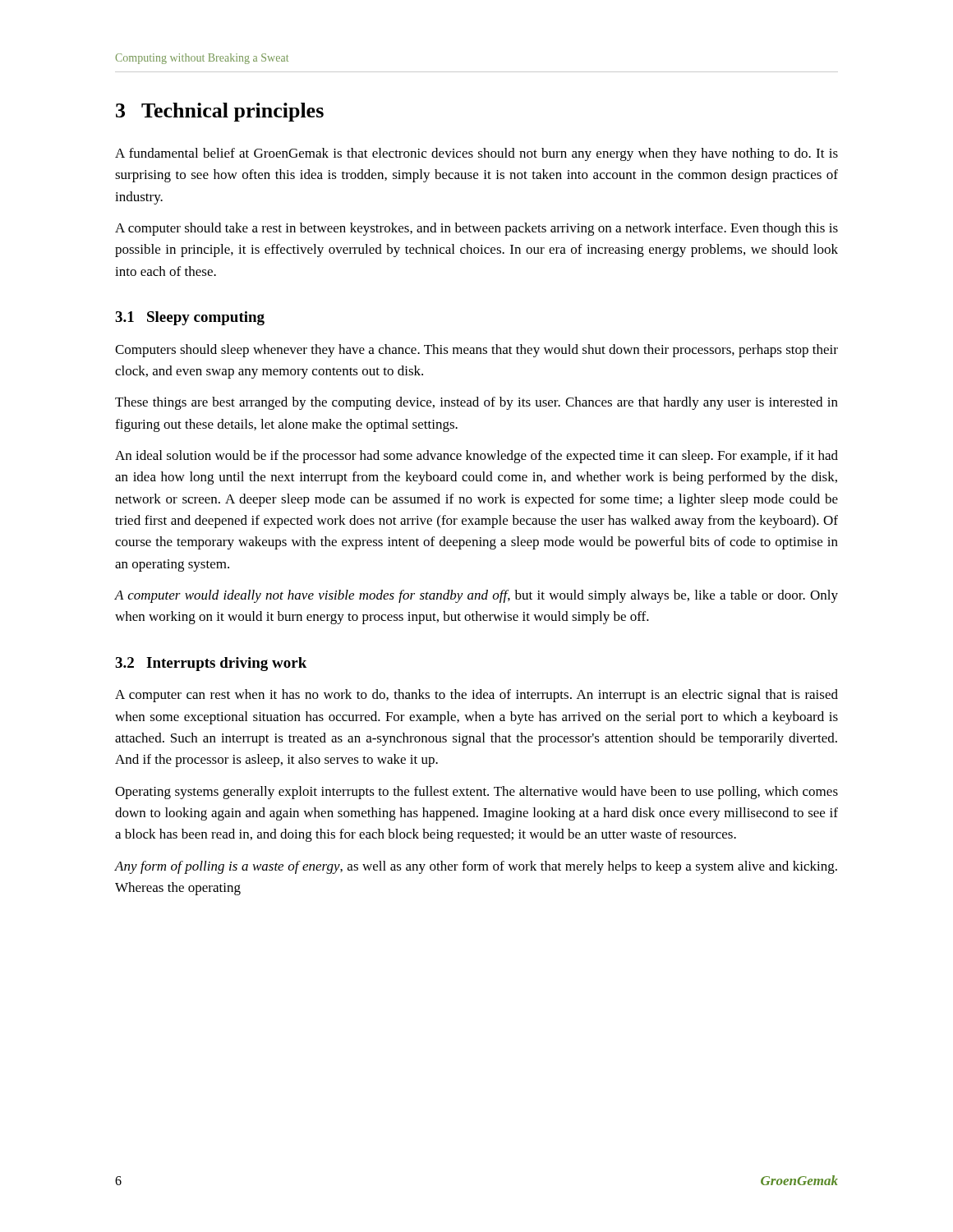This screenshot has width=953, height=1232.
Task: Select the text block starting "Computers should sleep"
Action: 476,360
